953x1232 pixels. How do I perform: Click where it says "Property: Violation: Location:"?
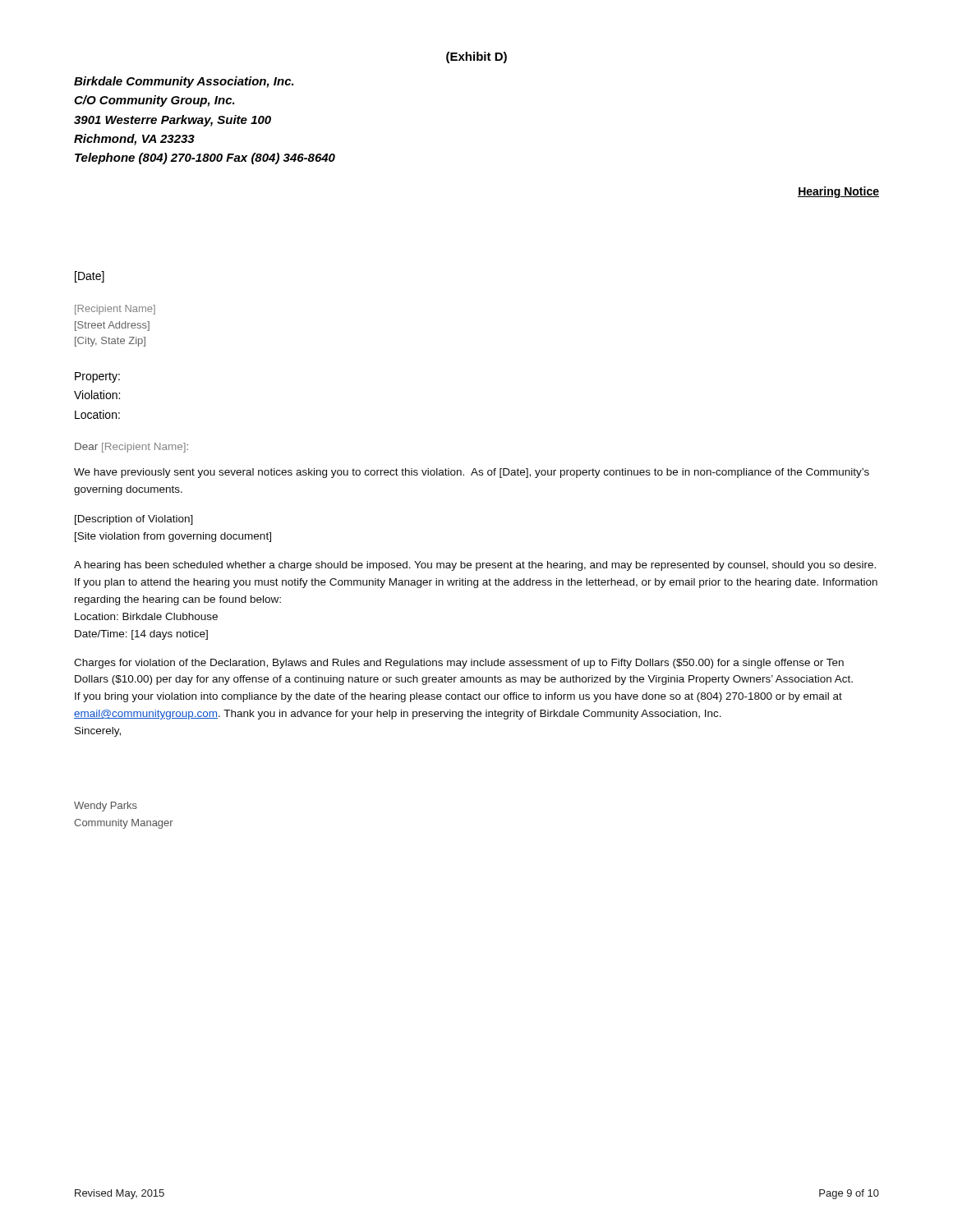(97, 395)
